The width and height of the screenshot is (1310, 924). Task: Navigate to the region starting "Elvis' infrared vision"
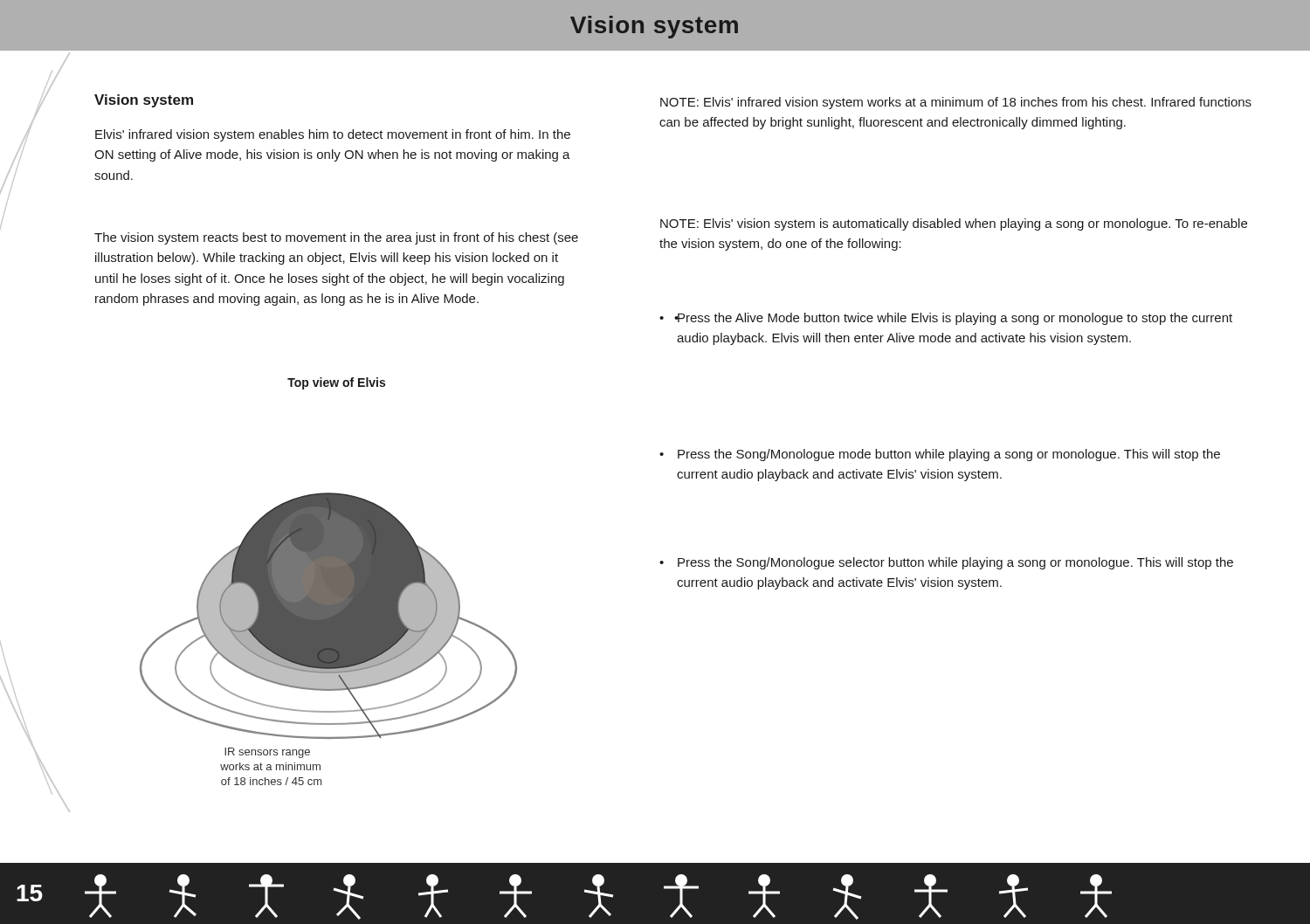[x=333, y=154]
